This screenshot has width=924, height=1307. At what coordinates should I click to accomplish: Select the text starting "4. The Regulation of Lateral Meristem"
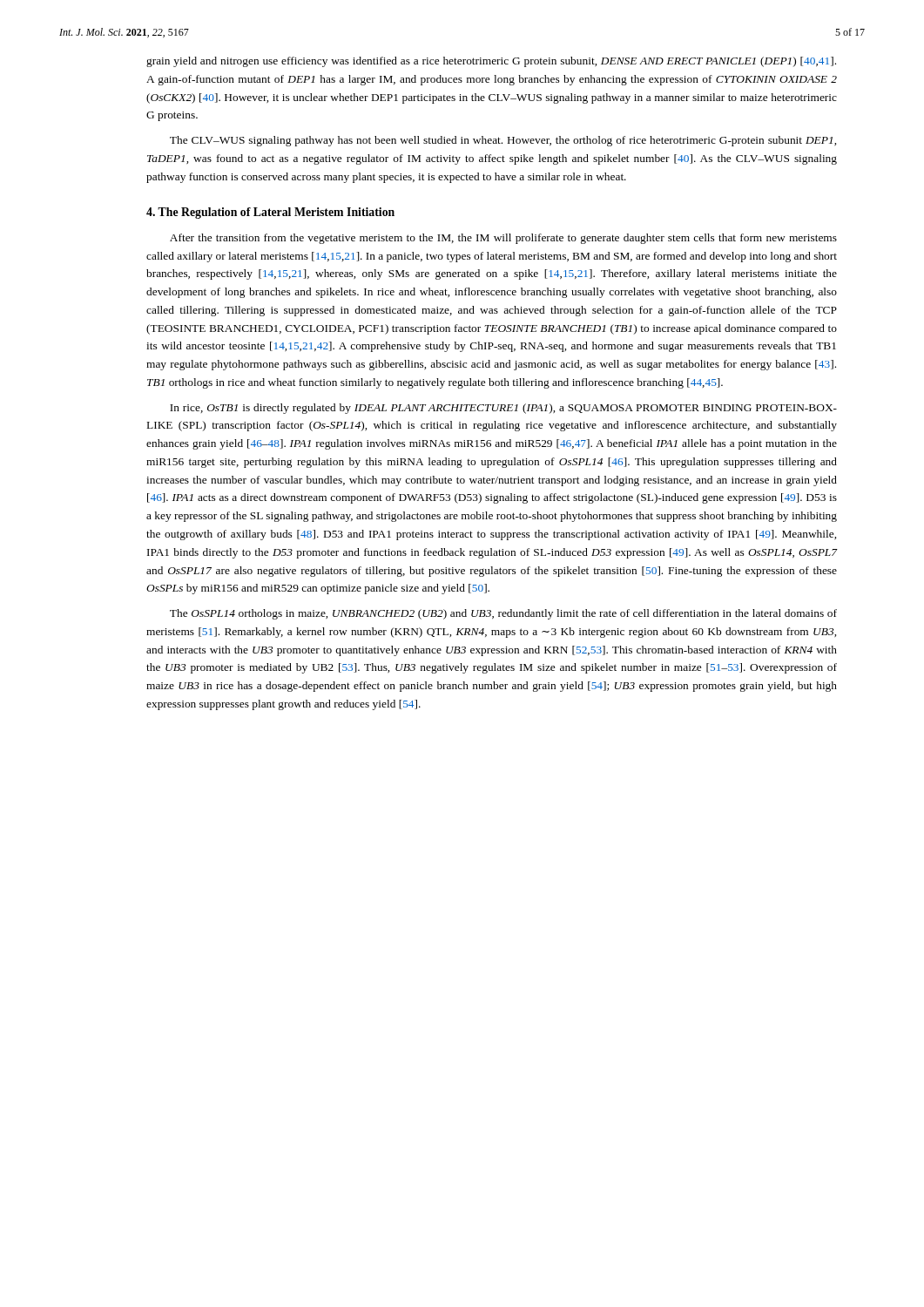[x=271, y=213]
